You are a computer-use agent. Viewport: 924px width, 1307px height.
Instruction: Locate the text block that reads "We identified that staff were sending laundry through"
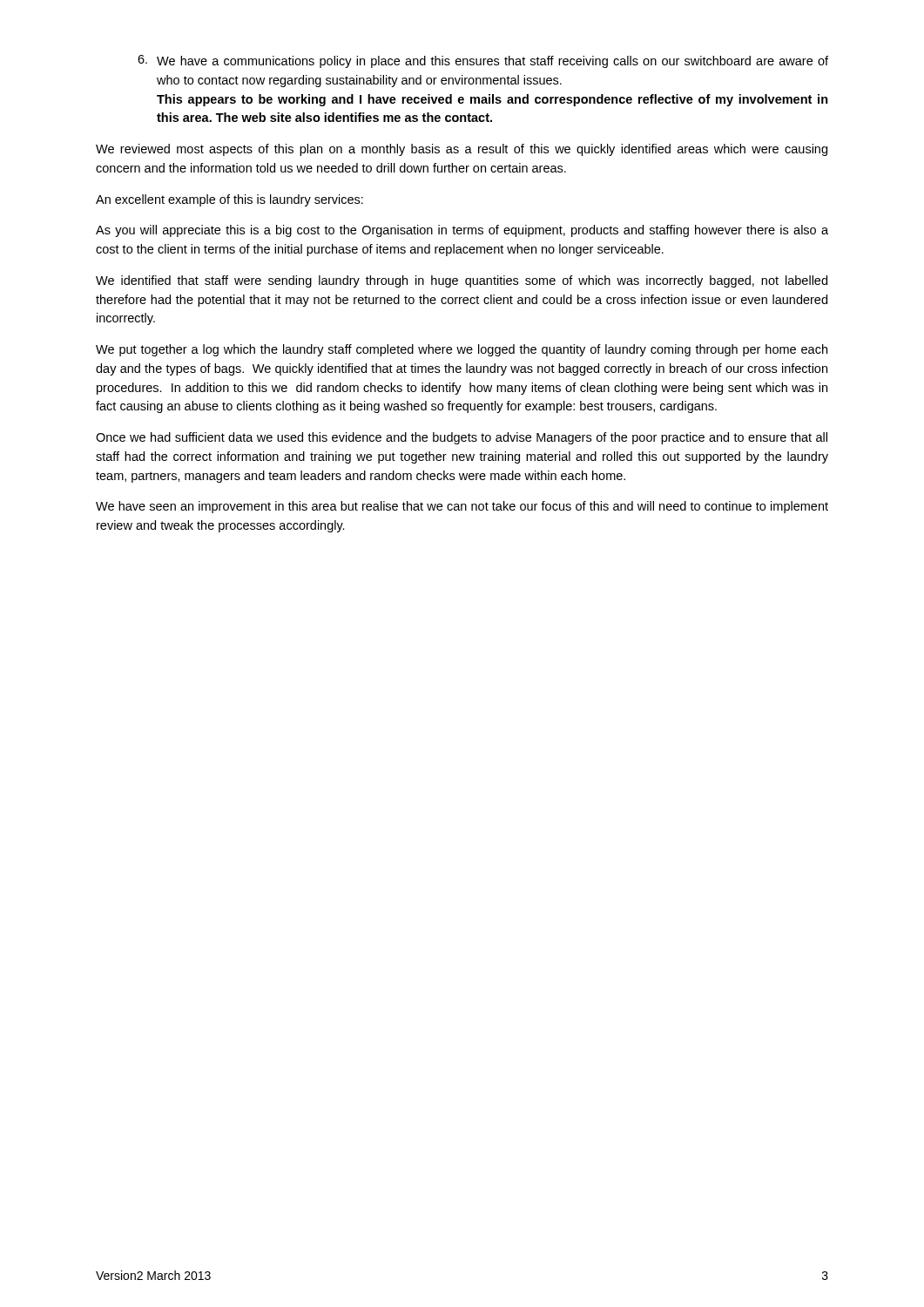coord(462,299)
